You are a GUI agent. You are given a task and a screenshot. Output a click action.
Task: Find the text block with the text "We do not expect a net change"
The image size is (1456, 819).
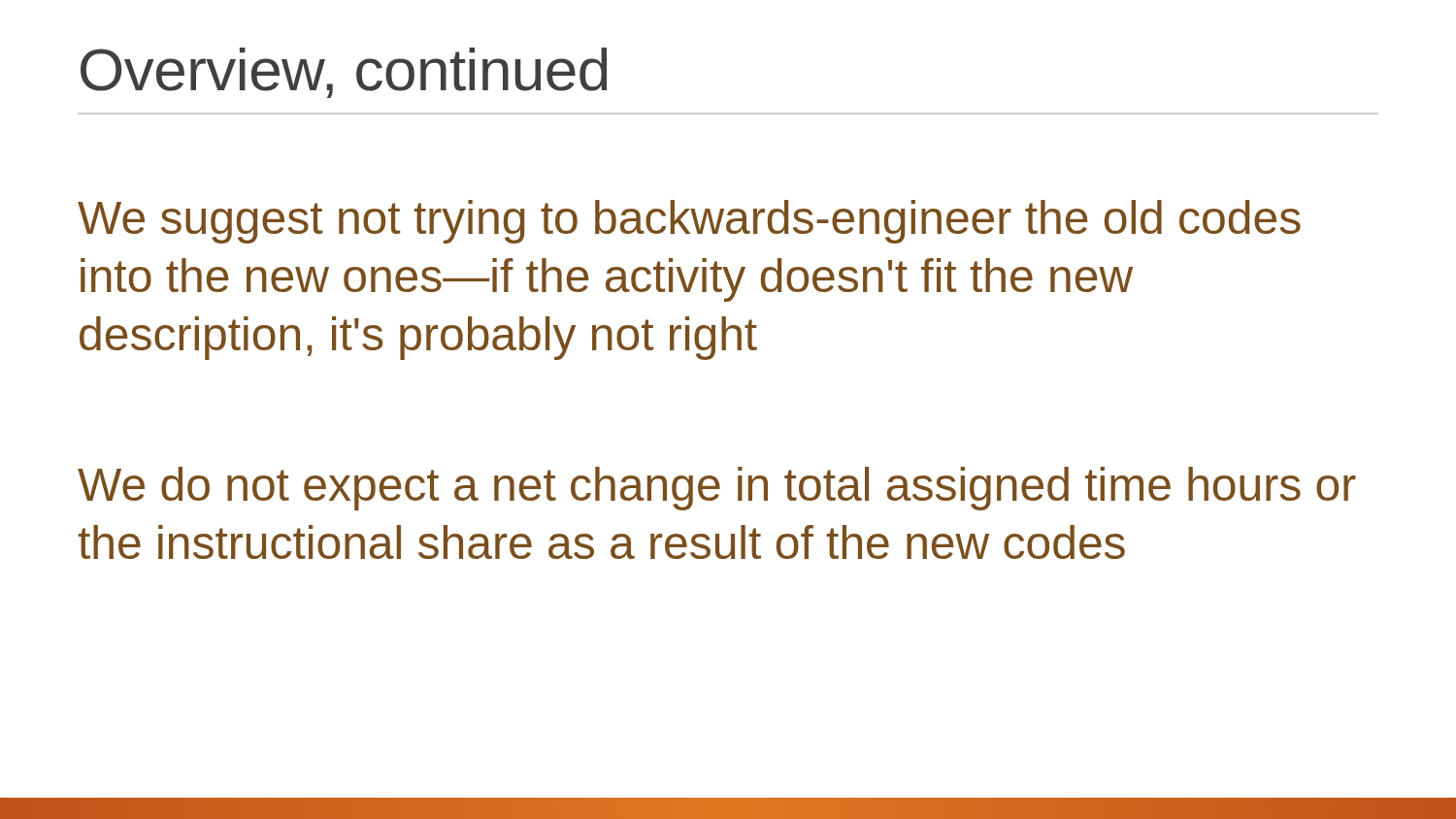tap(717, 514)
